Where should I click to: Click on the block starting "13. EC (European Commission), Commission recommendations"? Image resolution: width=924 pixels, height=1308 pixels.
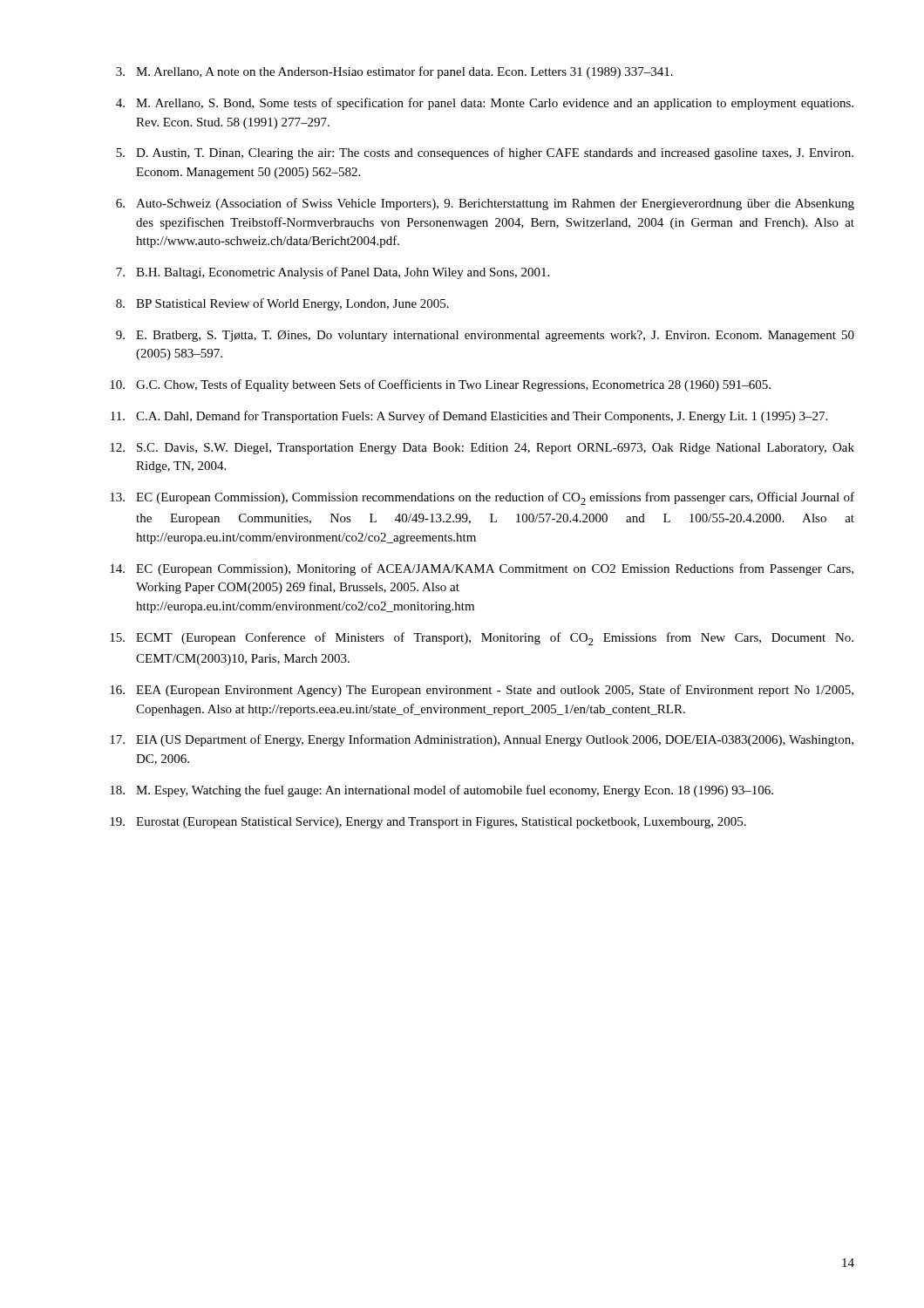click(471, 518)
